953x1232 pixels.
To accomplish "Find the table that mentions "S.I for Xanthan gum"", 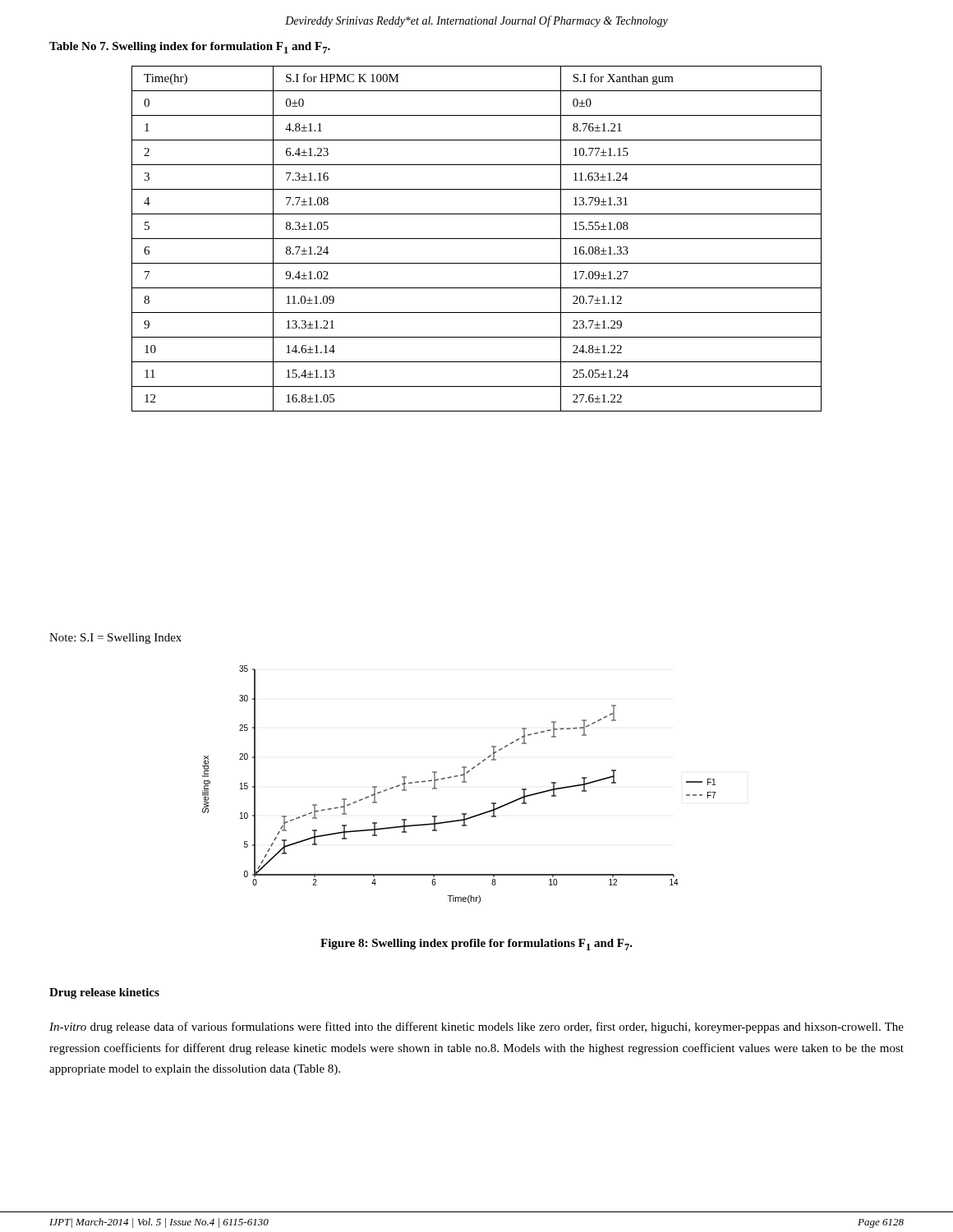I will (x=476, y=239).
